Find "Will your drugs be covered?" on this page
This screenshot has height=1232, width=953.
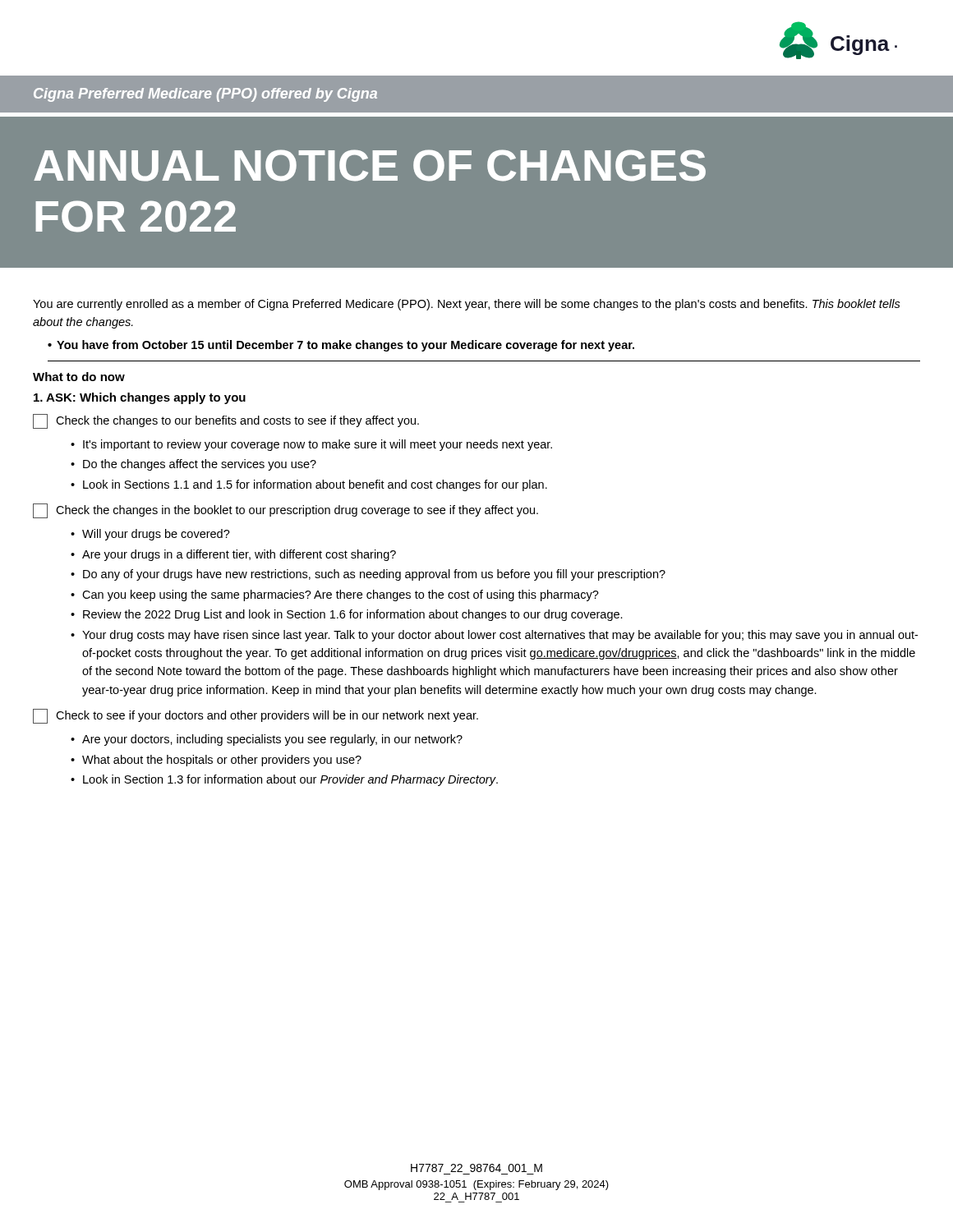tap(156, 534)
